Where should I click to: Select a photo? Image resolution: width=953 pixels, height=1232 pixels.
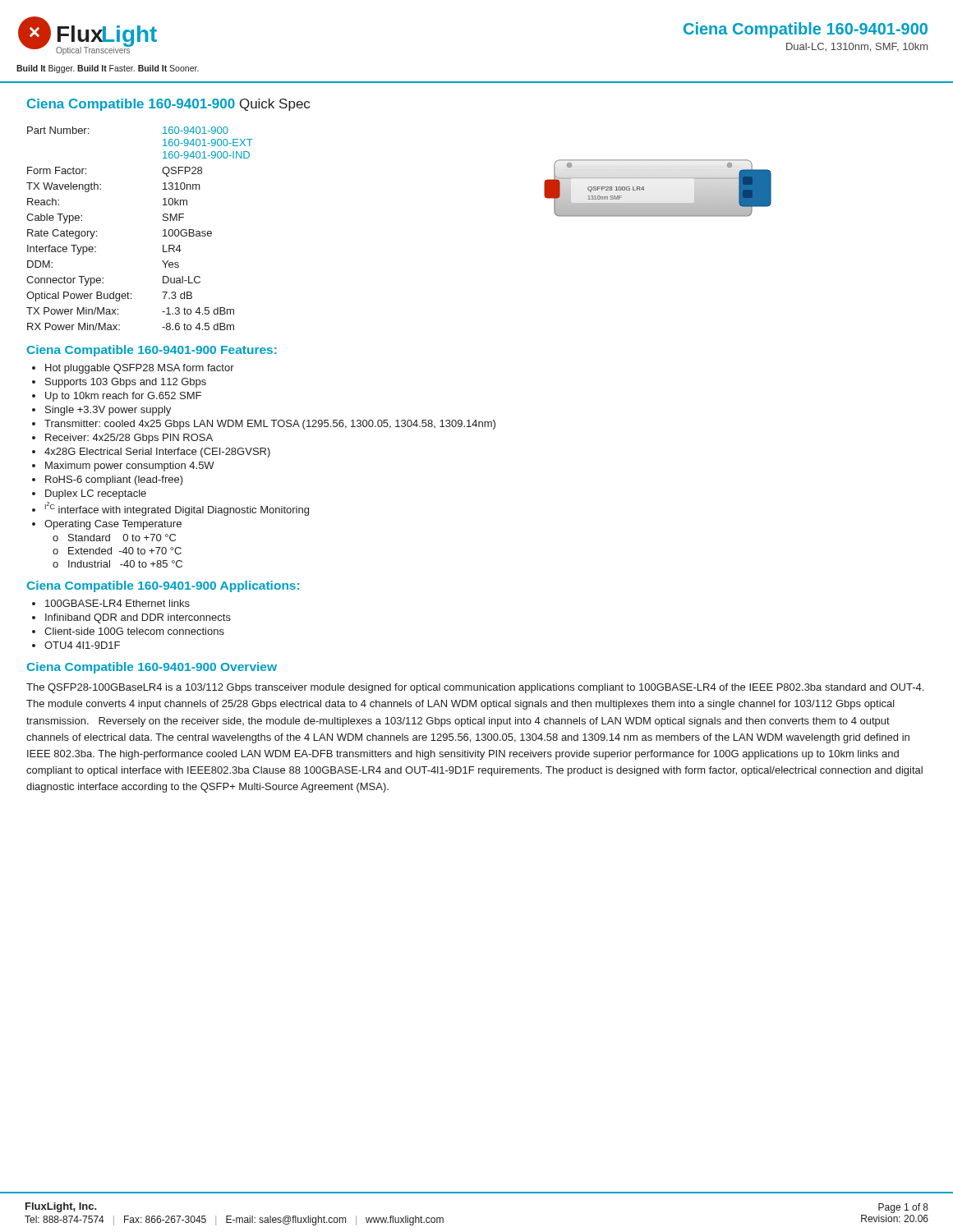click(653, 183)
